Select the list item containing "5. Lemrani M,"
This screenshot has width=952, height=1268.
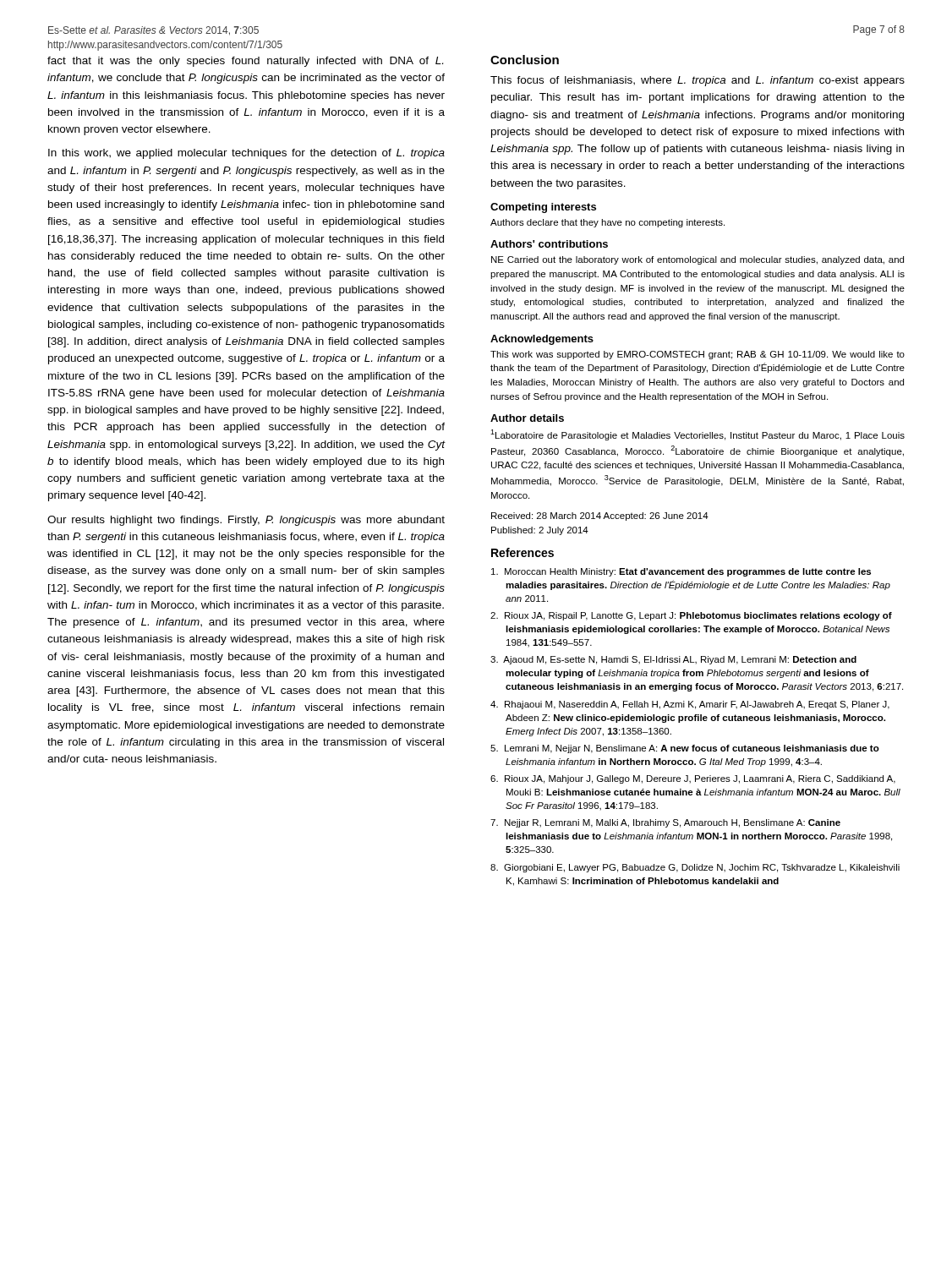click(685, 755)
